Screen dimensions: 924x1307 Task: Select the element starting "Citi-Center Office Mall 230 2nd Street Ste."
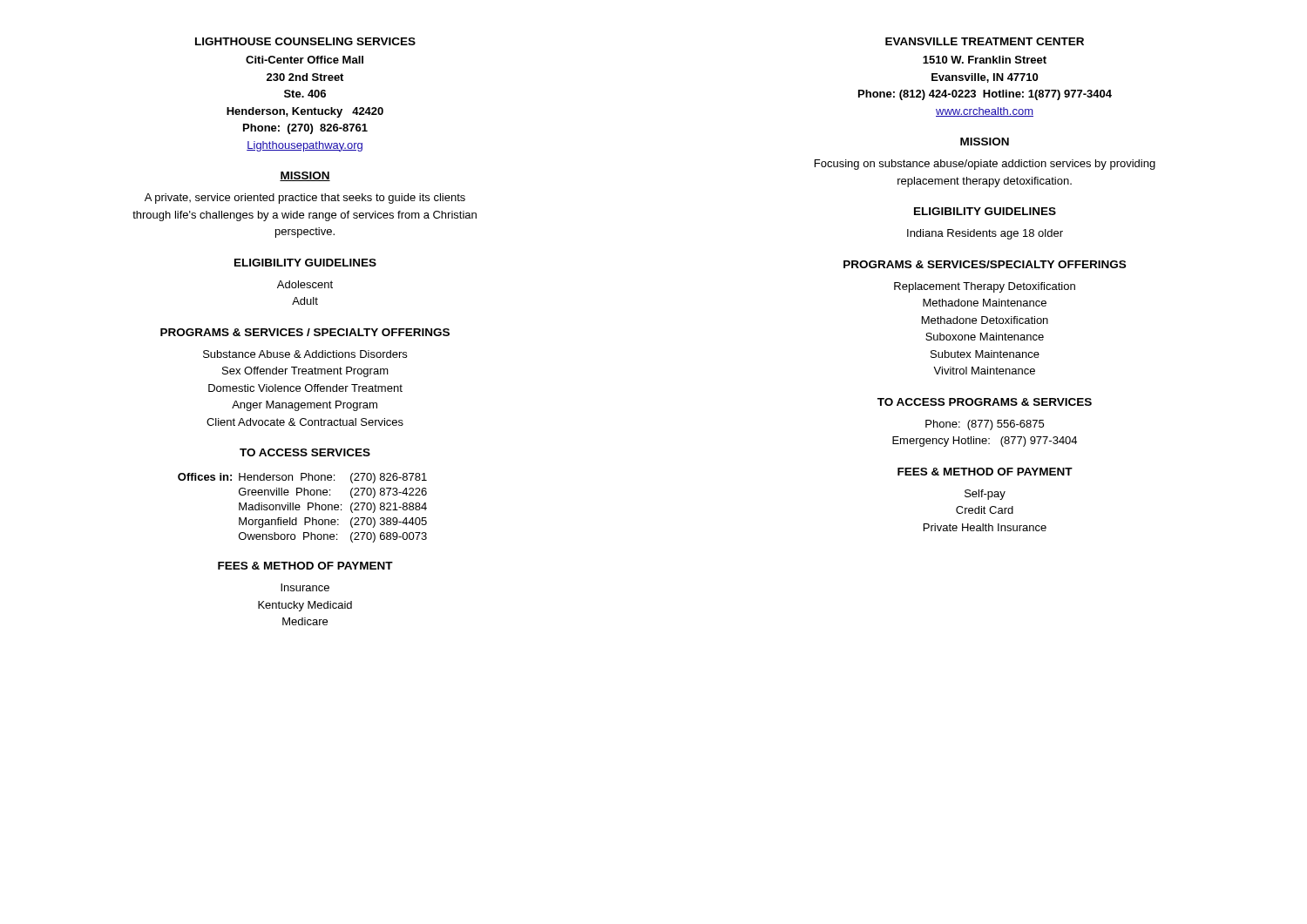click(305, 102)
